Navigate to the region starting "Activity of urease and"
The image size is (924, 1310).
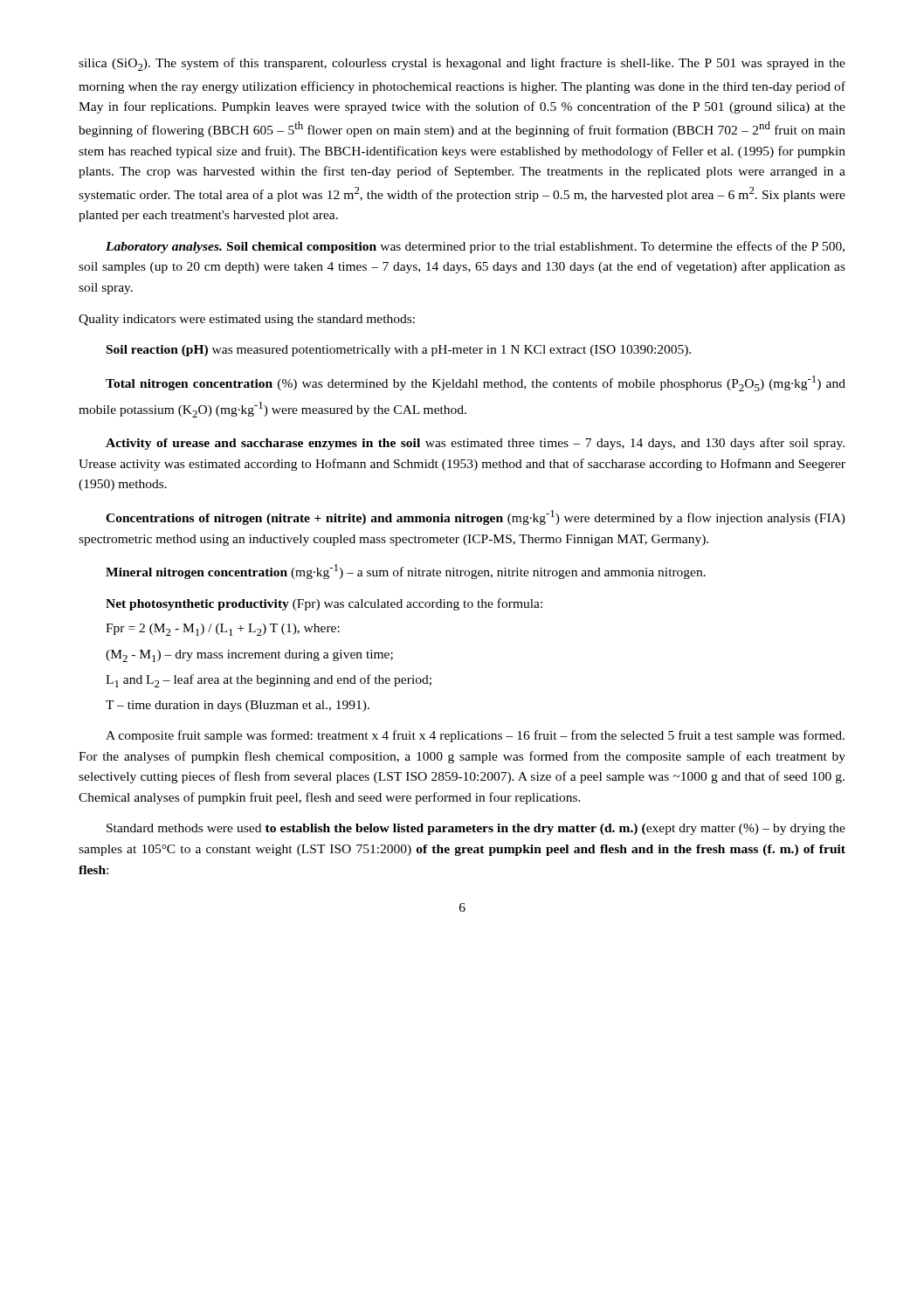click(x=462, y=464)
